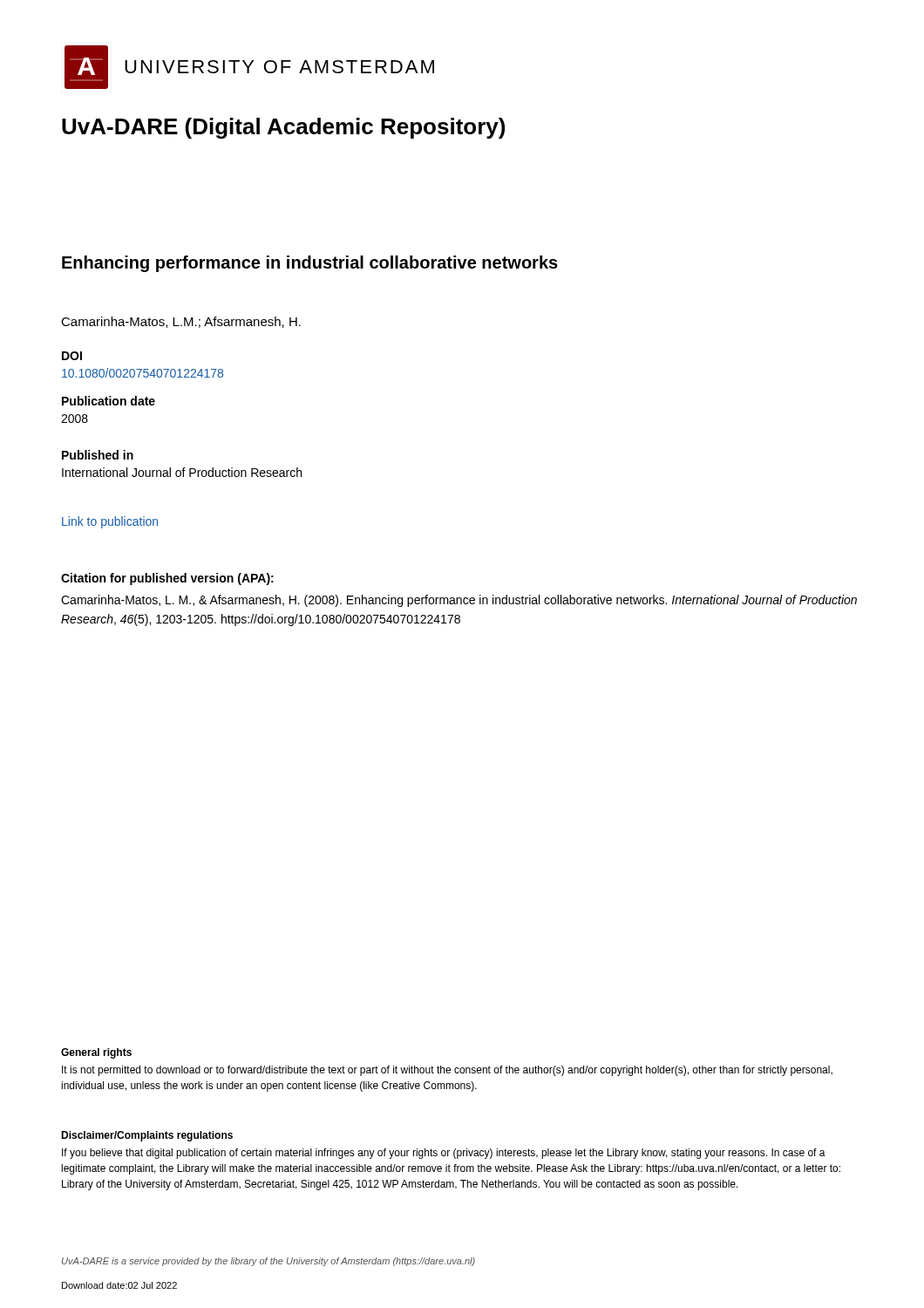
Task: Where does it say "Disclaimer/Complaints regulations"?
Action: (147, 1135)
